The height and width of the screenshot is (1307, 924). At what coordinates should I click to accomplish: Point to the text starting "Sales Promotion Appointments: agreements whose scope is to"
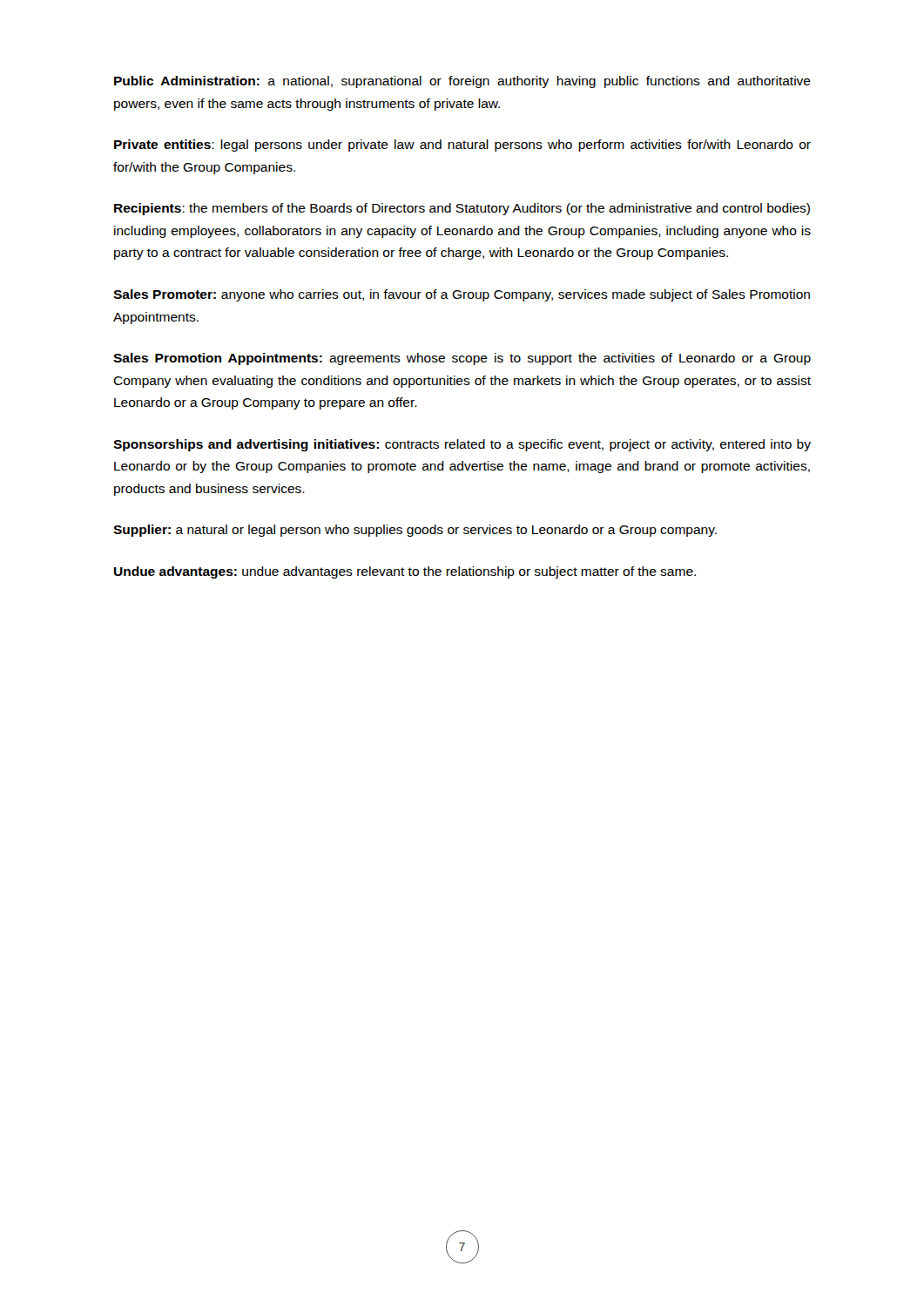pos(462,380)
